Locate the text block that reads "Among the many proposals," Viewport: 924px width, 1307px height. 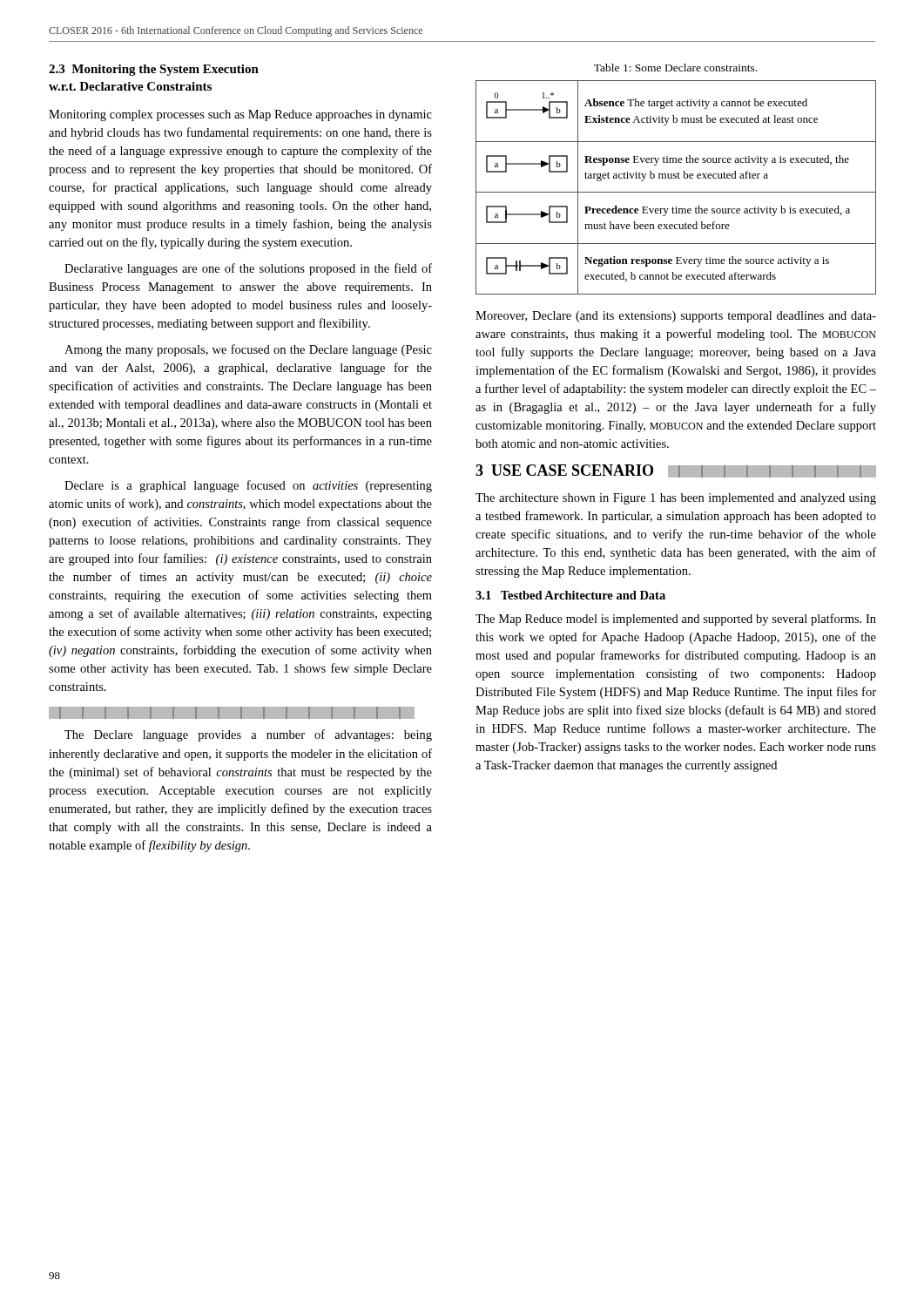240,405
